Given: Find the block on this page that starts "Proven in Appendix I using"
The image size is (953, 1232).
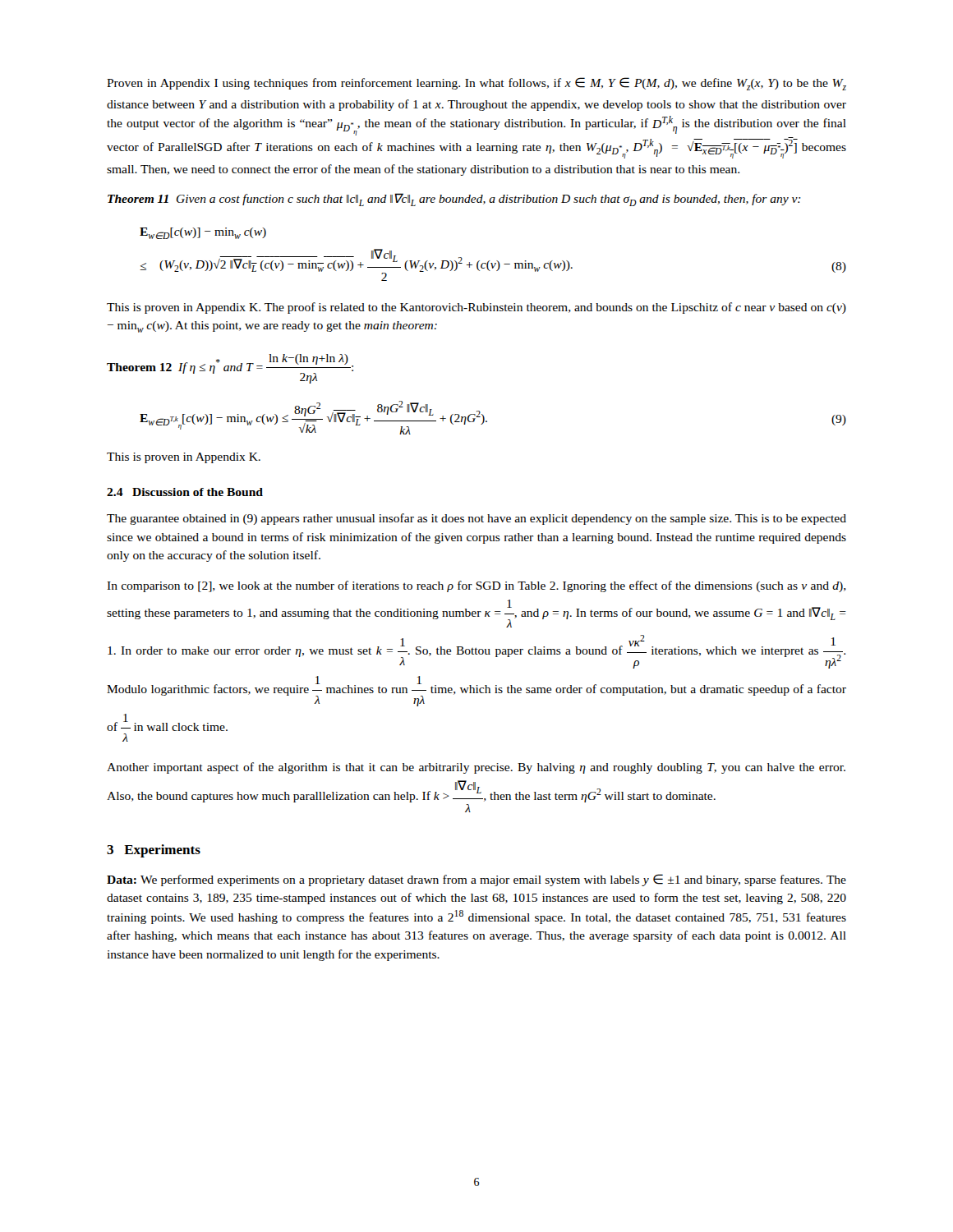Looking at the screenshot, I should click(476, 126).
